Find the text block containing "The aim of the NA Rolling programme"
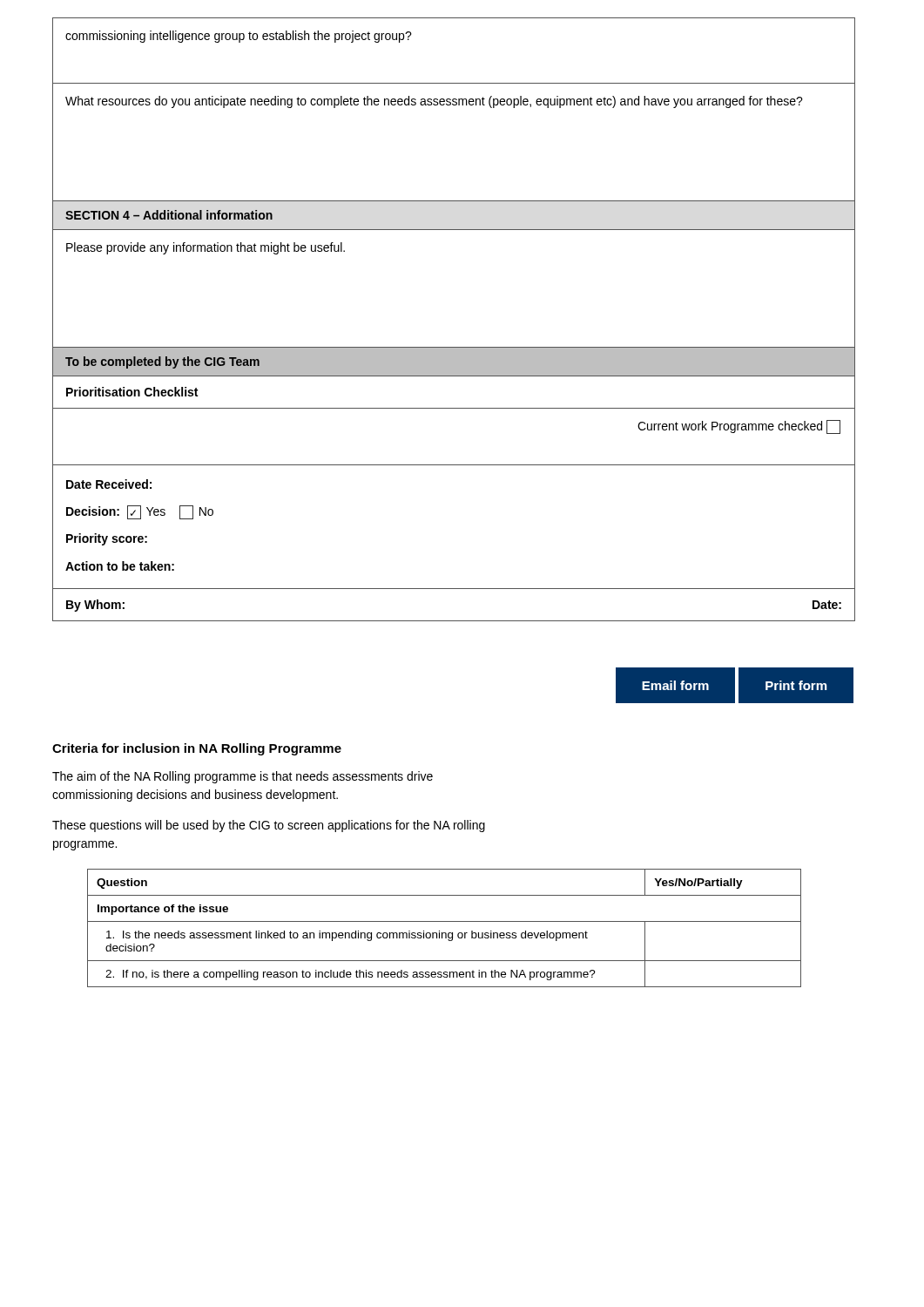This screenshot has width=924, height=1307. point(243,786)
